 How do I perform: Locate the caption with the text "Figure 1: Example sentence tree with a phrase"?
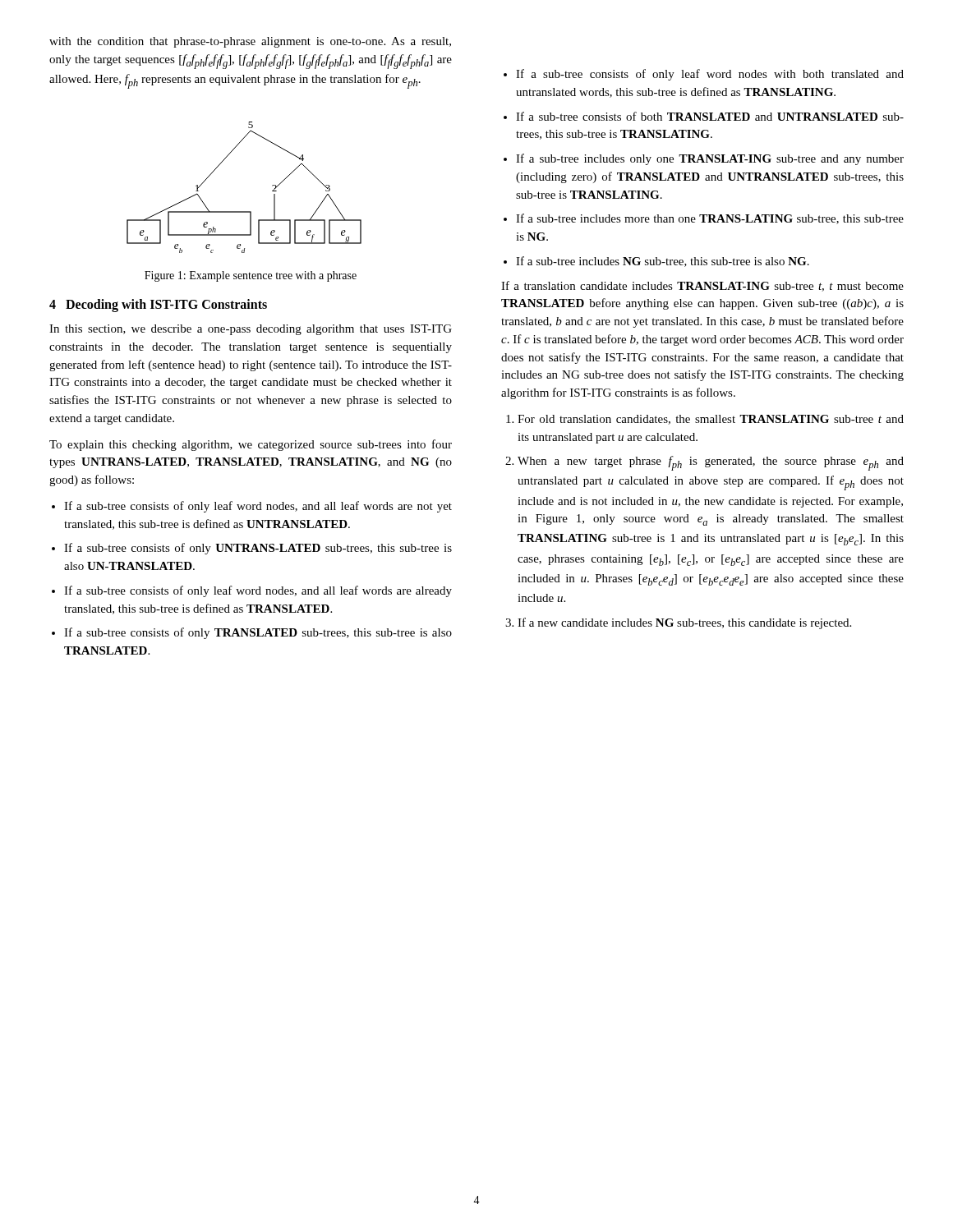click(x=251, y=276)
